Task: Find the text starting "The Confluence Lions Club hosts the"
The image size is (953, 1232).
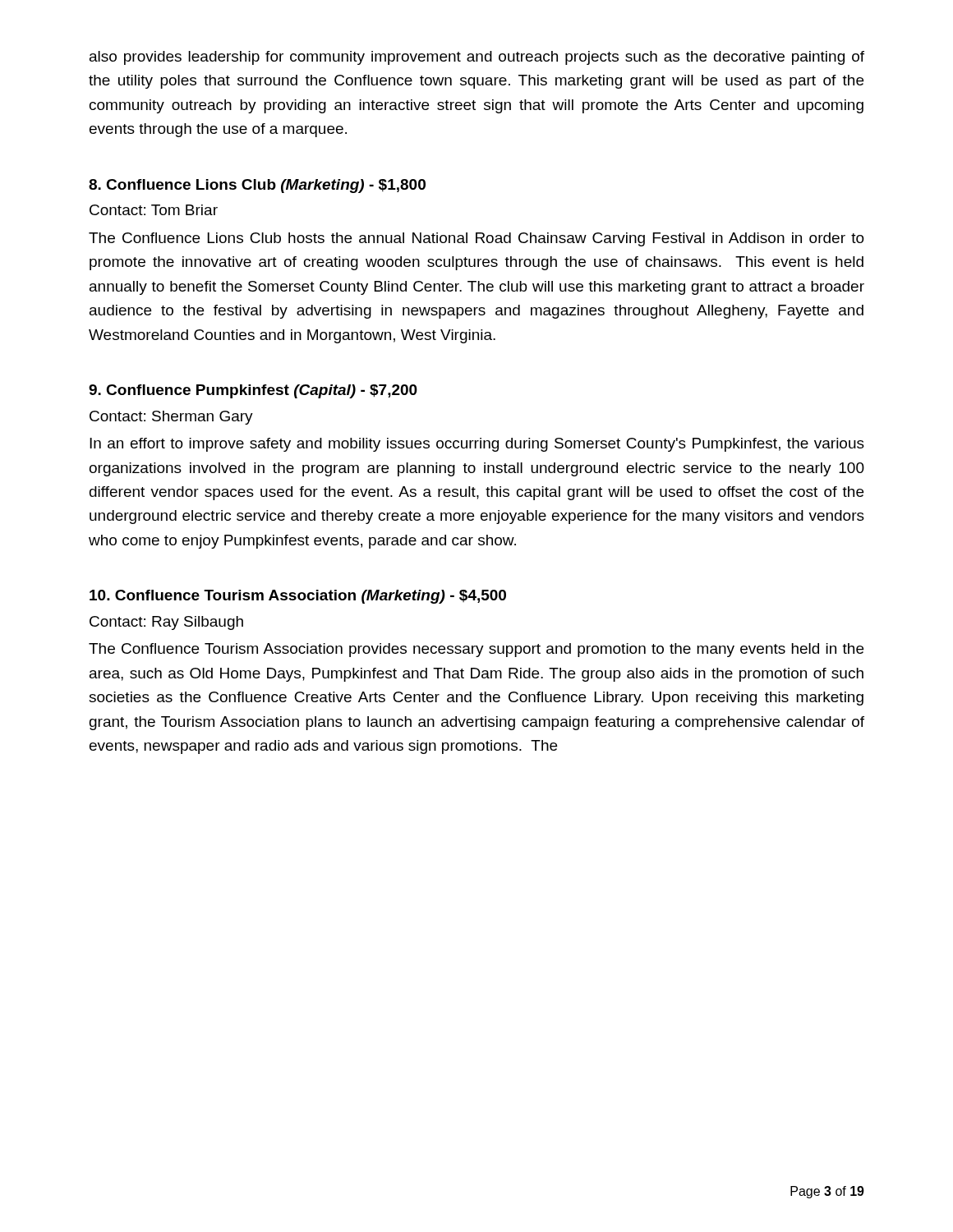Action: tap(476, 286)
